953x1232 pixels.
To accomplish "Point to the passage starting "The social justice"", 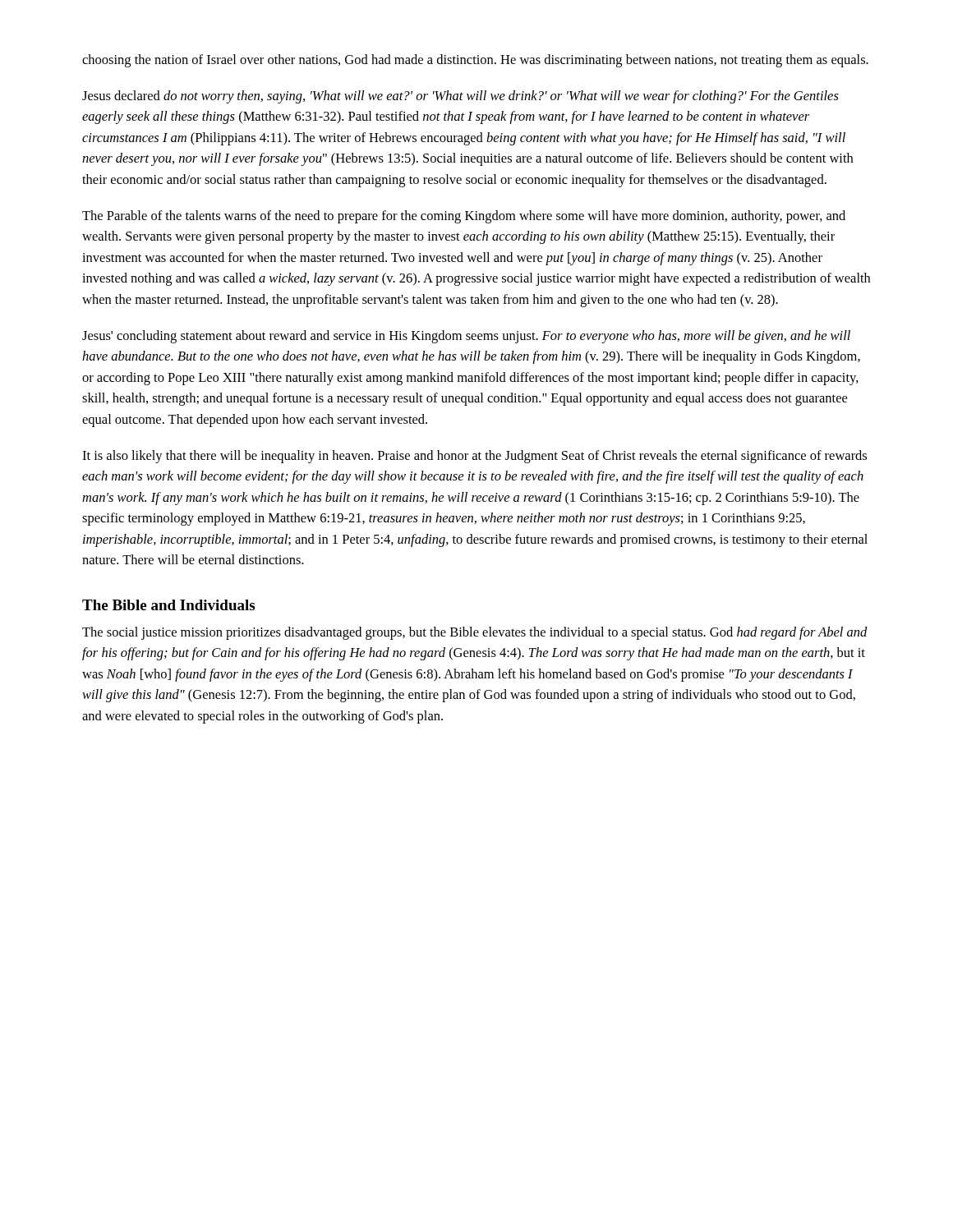I will coord(475,674).
